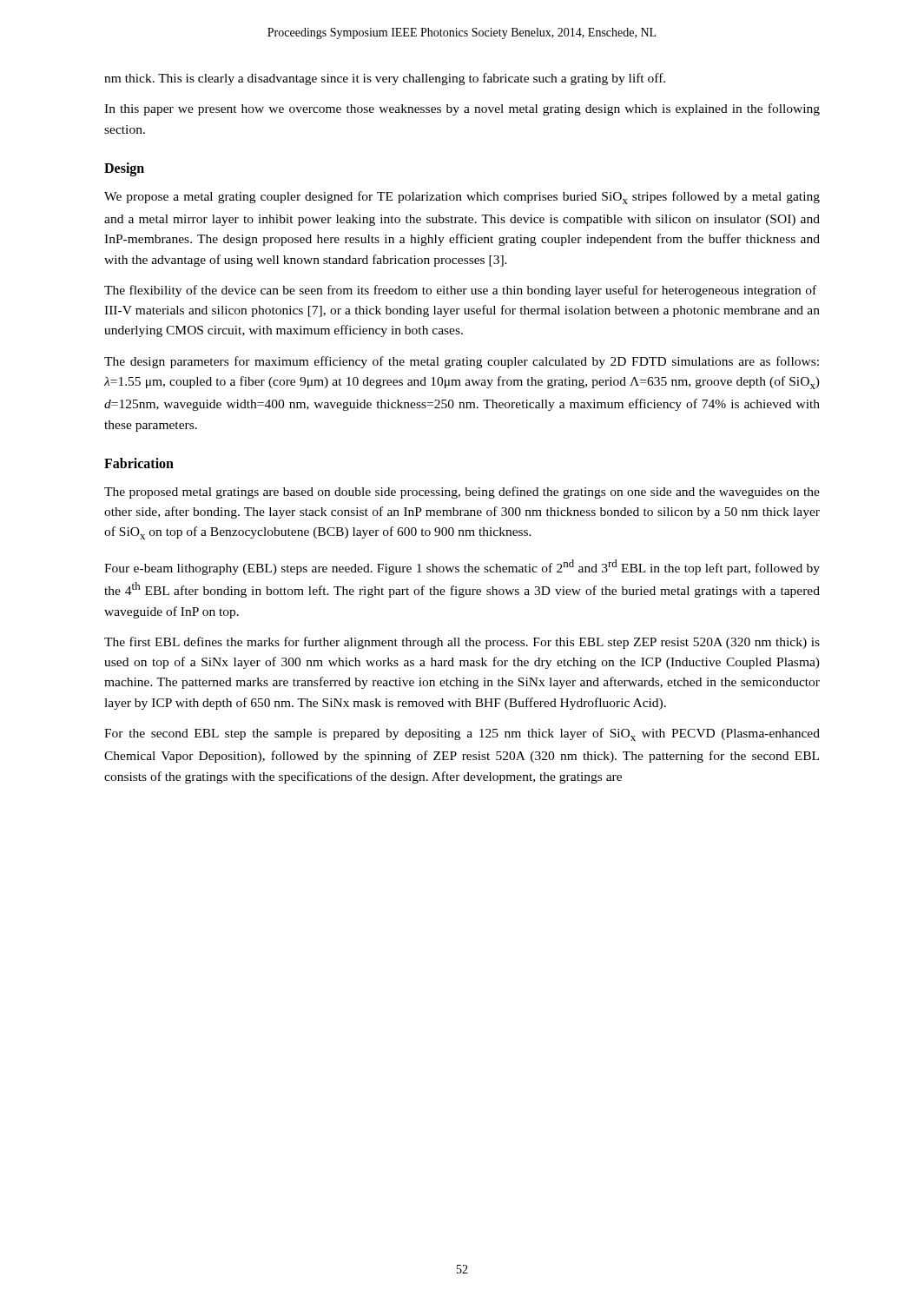The height and width of the screenshot is (1303, 924).
Task: Locate the text block with the text "The first EBL defines the marks"
Action: [462, 672]
